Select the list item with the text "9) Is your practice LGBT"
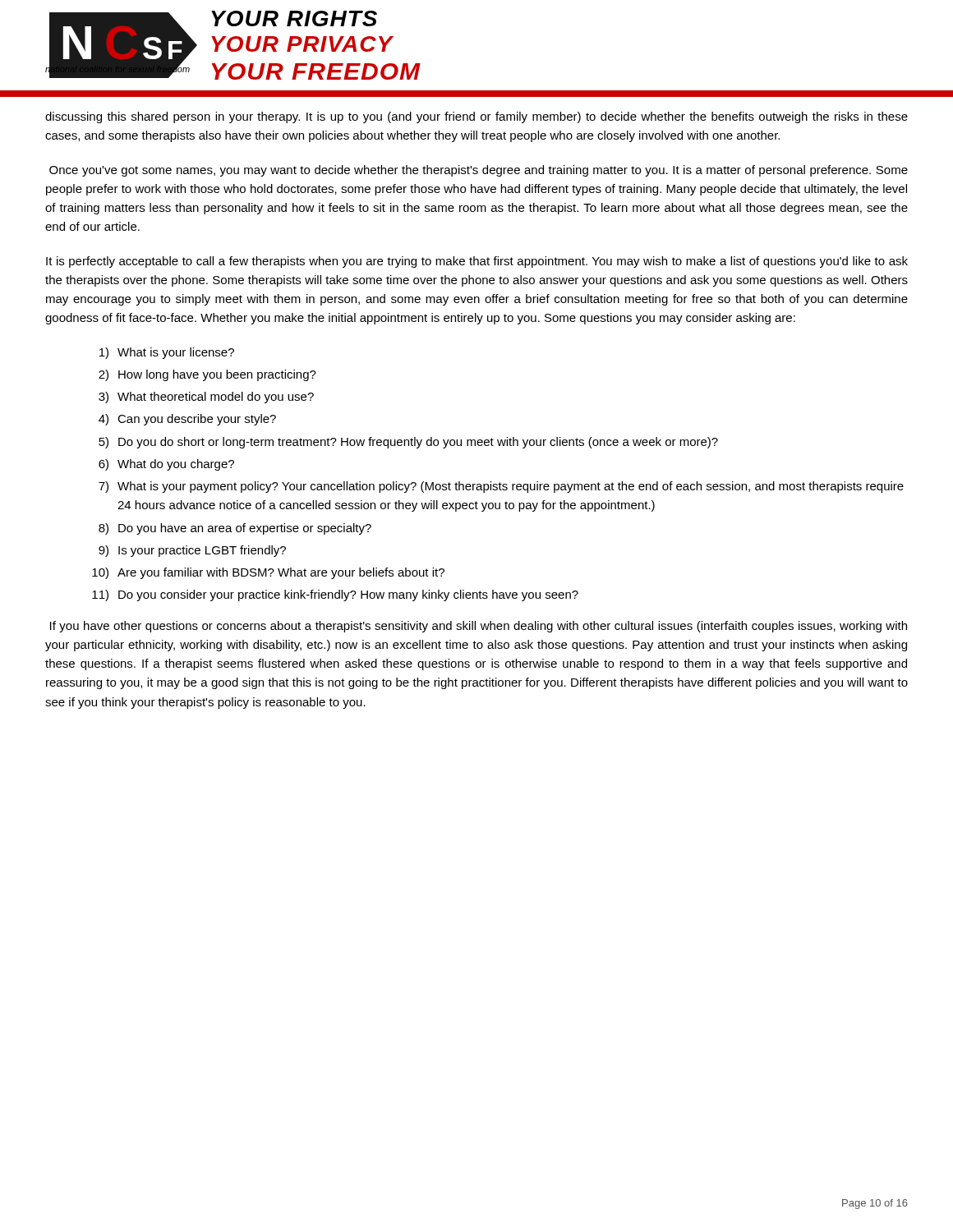953x1232 pixels. [192, 551]
